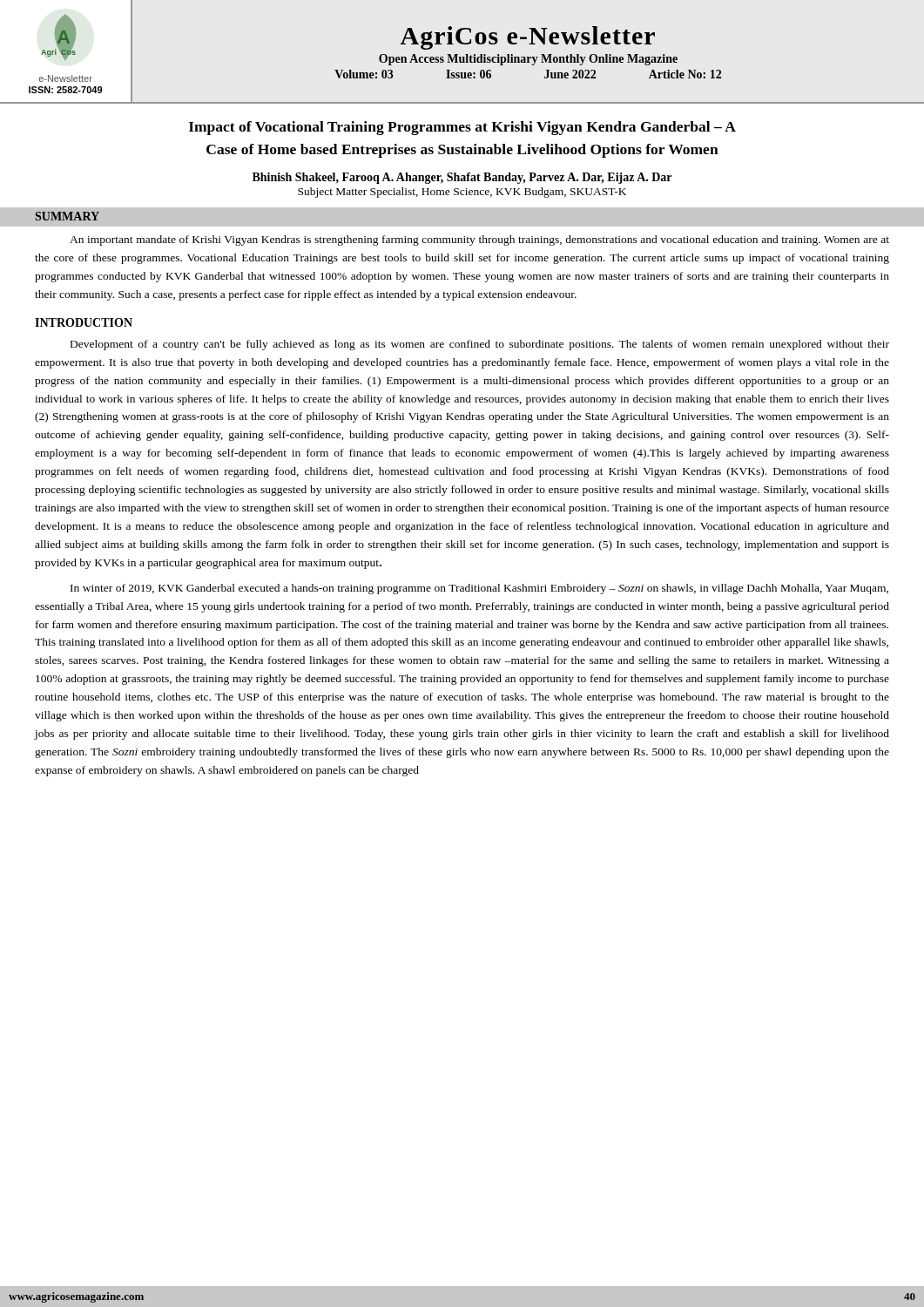This screenshot has width=924, height=1307.
Task: Find the block on this page that starts "Bhinish Shakeel, Farooq A. Ahanger, Shafat"
Action: pyautogui.click(x=462, y=185)
